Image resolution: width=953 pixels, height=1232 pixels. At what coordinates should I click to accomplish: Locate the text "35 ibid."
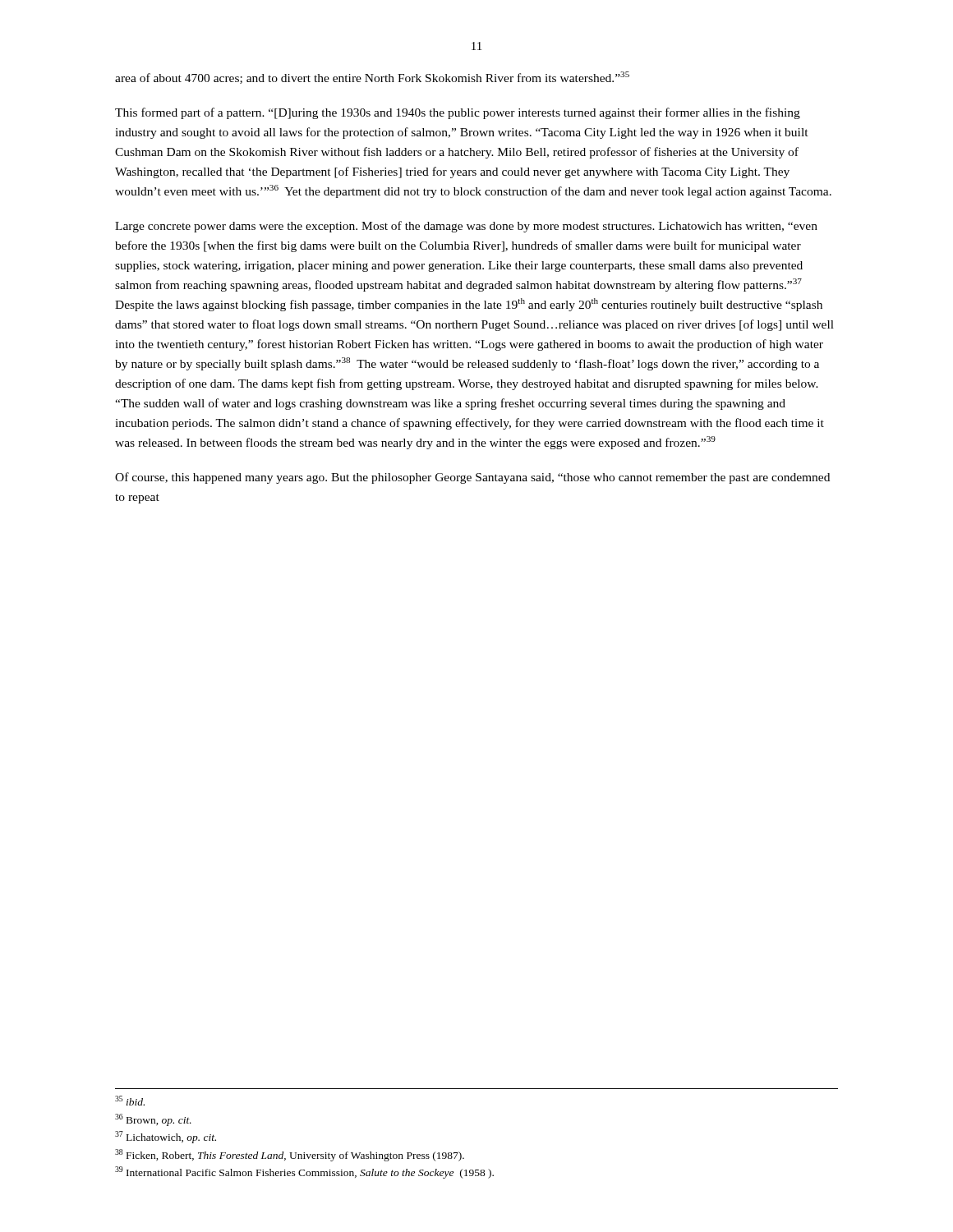(x=130, y=1101)
